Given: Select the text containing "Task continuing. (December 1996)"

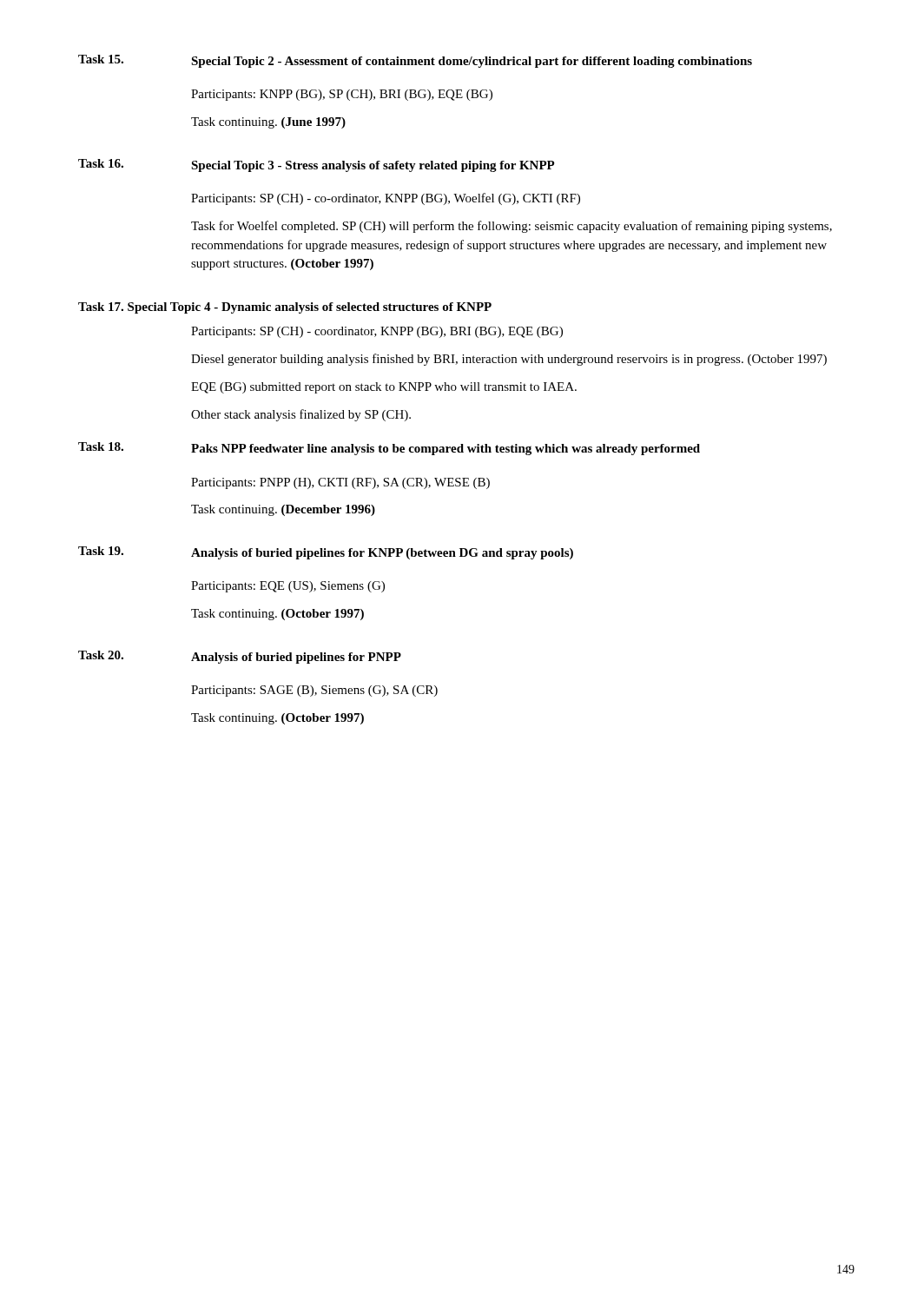Looking at the screenshot, I should click(283, 509).
